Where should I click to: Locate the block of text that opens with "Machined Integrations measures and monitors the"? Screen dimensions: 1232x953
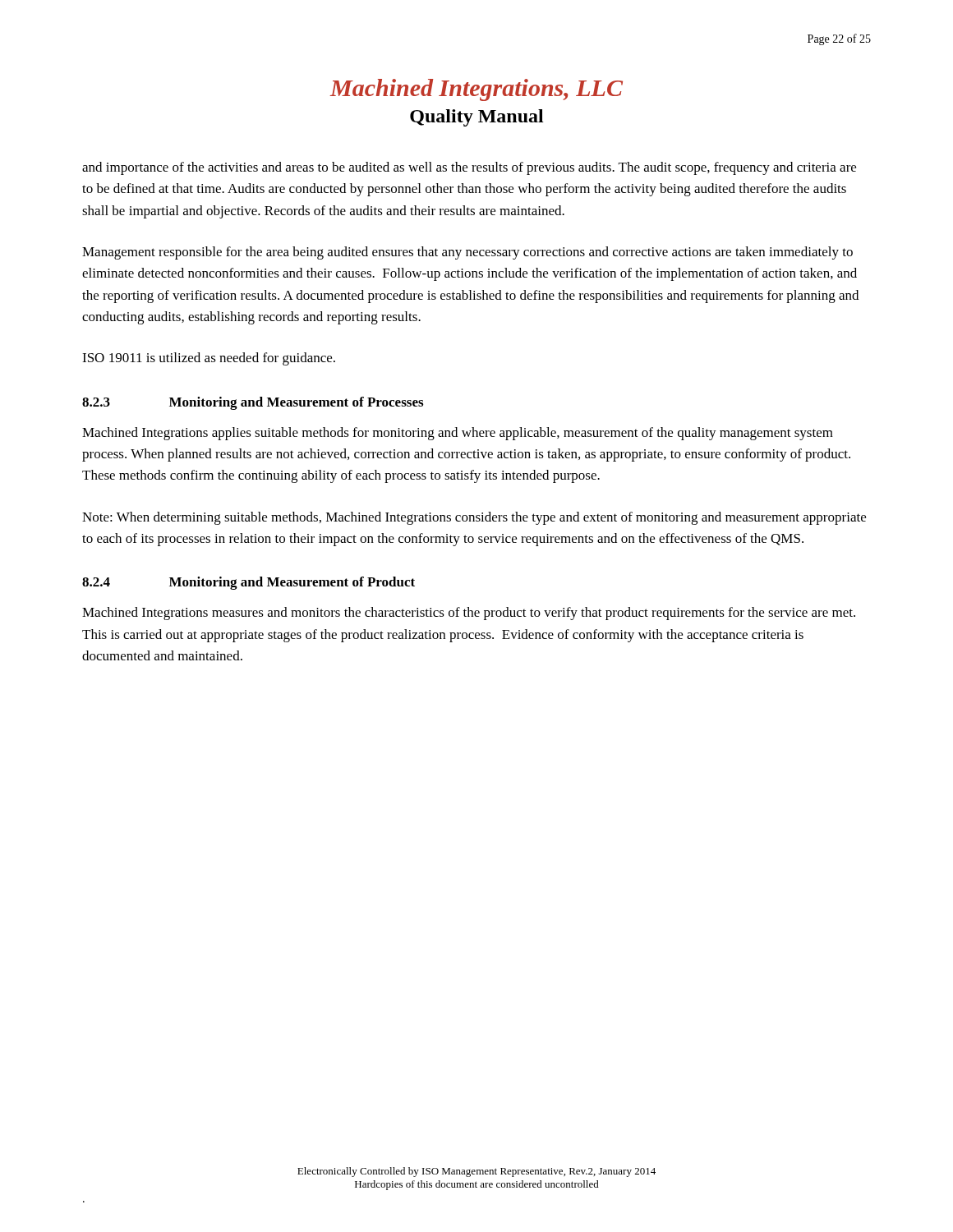click(469, 634)
